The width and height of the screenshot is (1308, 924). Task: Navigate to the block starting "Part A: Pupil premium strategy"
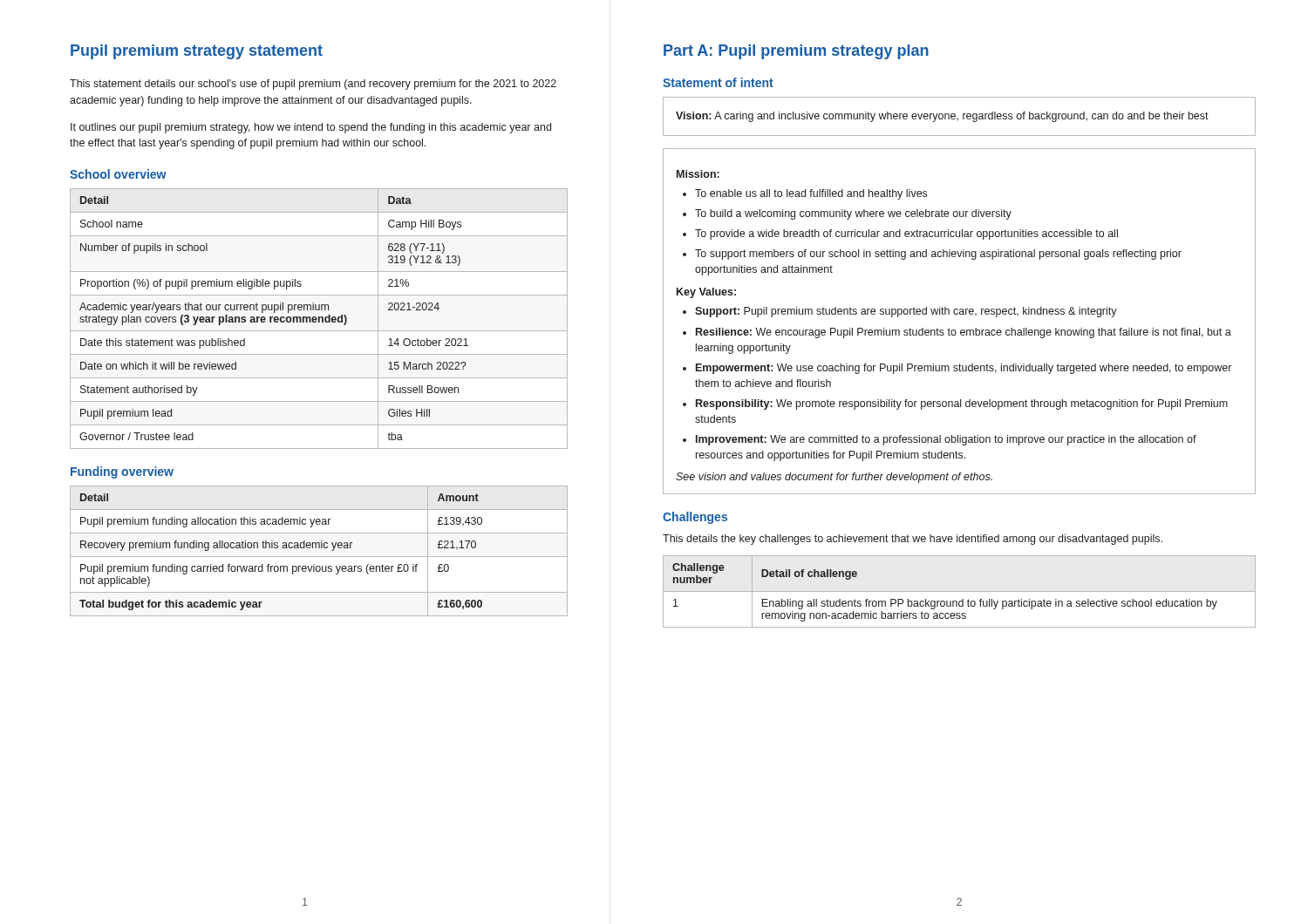[796, 51]
